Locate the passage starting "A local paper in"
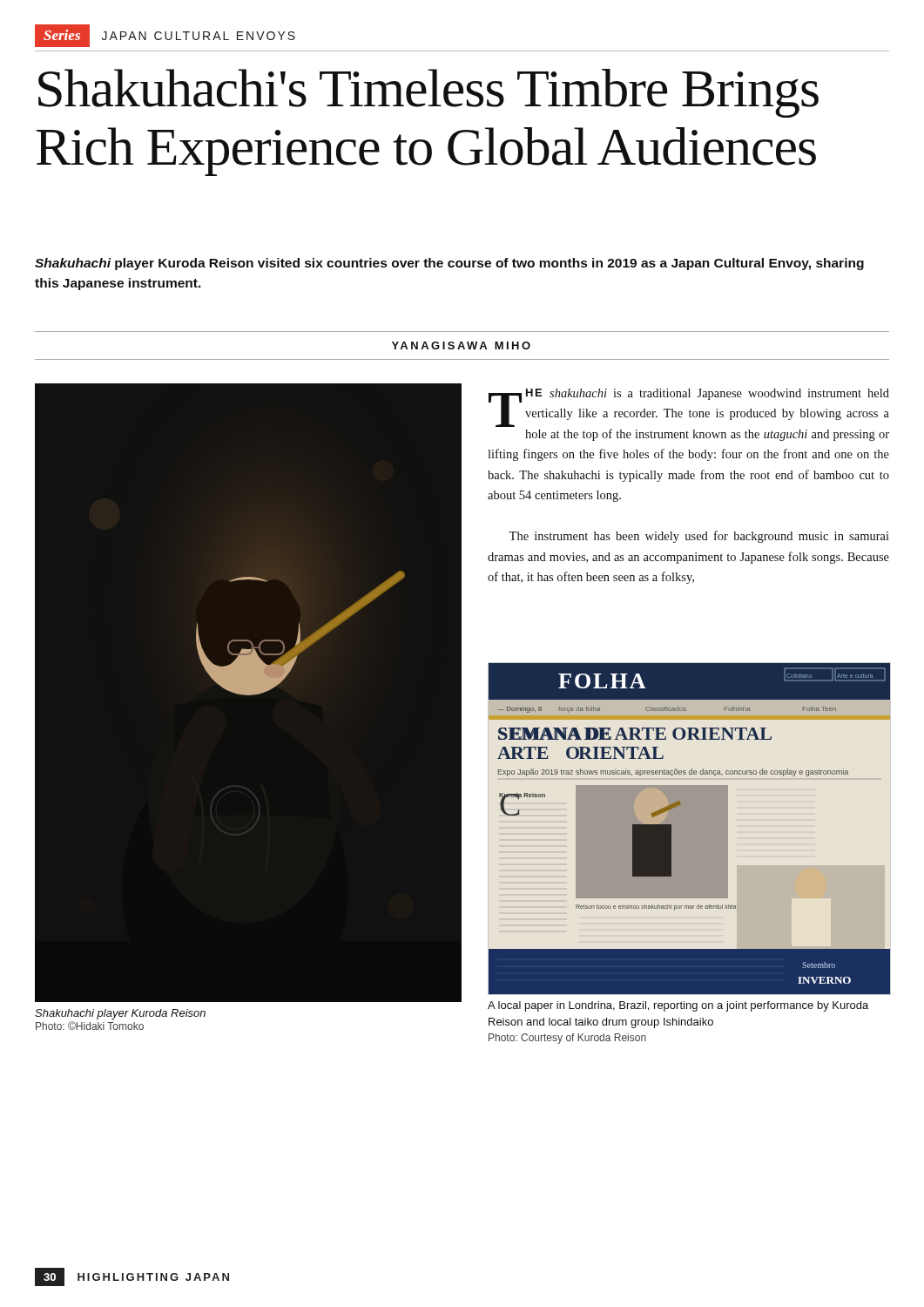 [688, 1021]
